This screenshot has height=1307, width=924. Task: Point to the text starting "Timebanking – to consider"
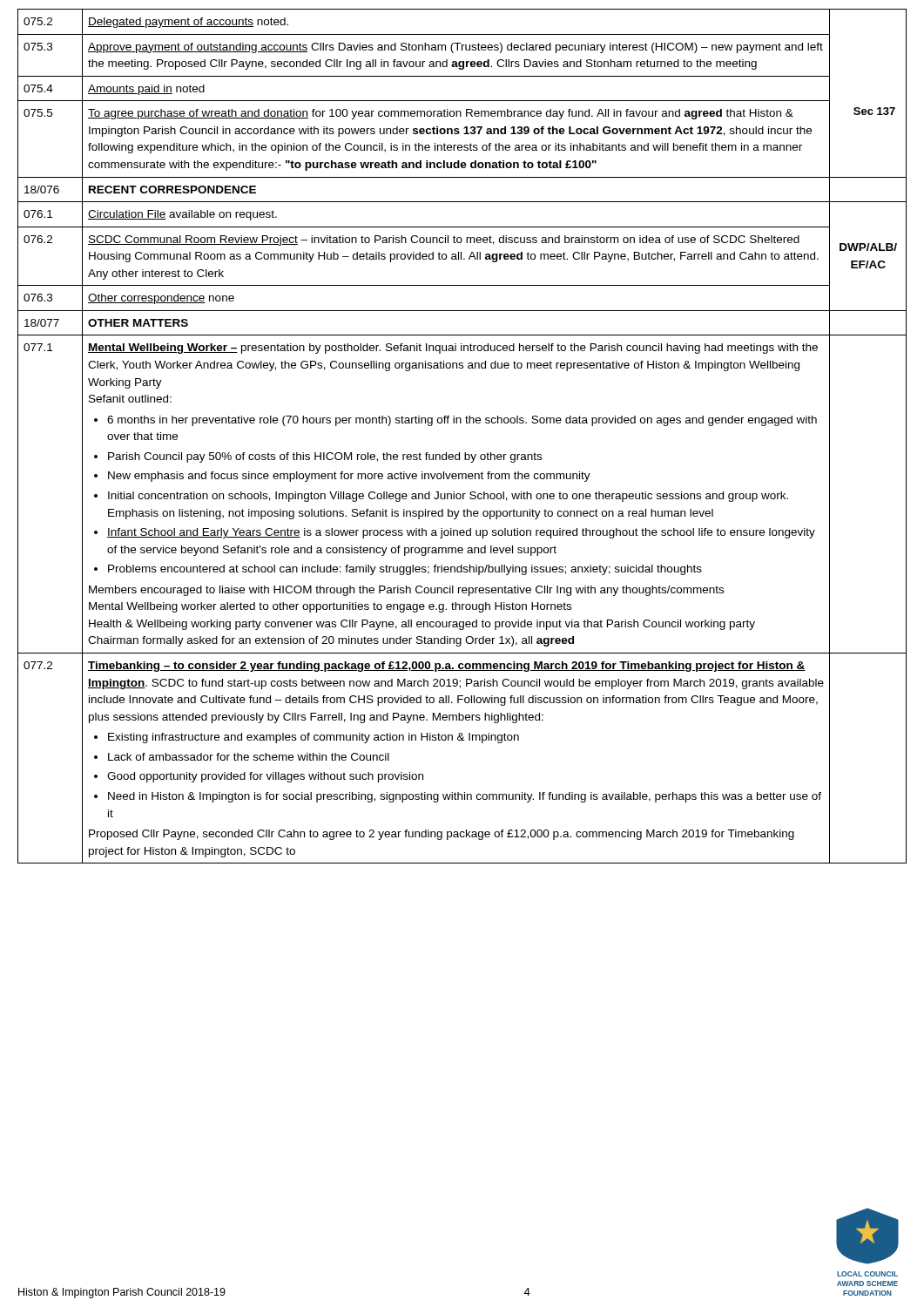click(447, 667)
